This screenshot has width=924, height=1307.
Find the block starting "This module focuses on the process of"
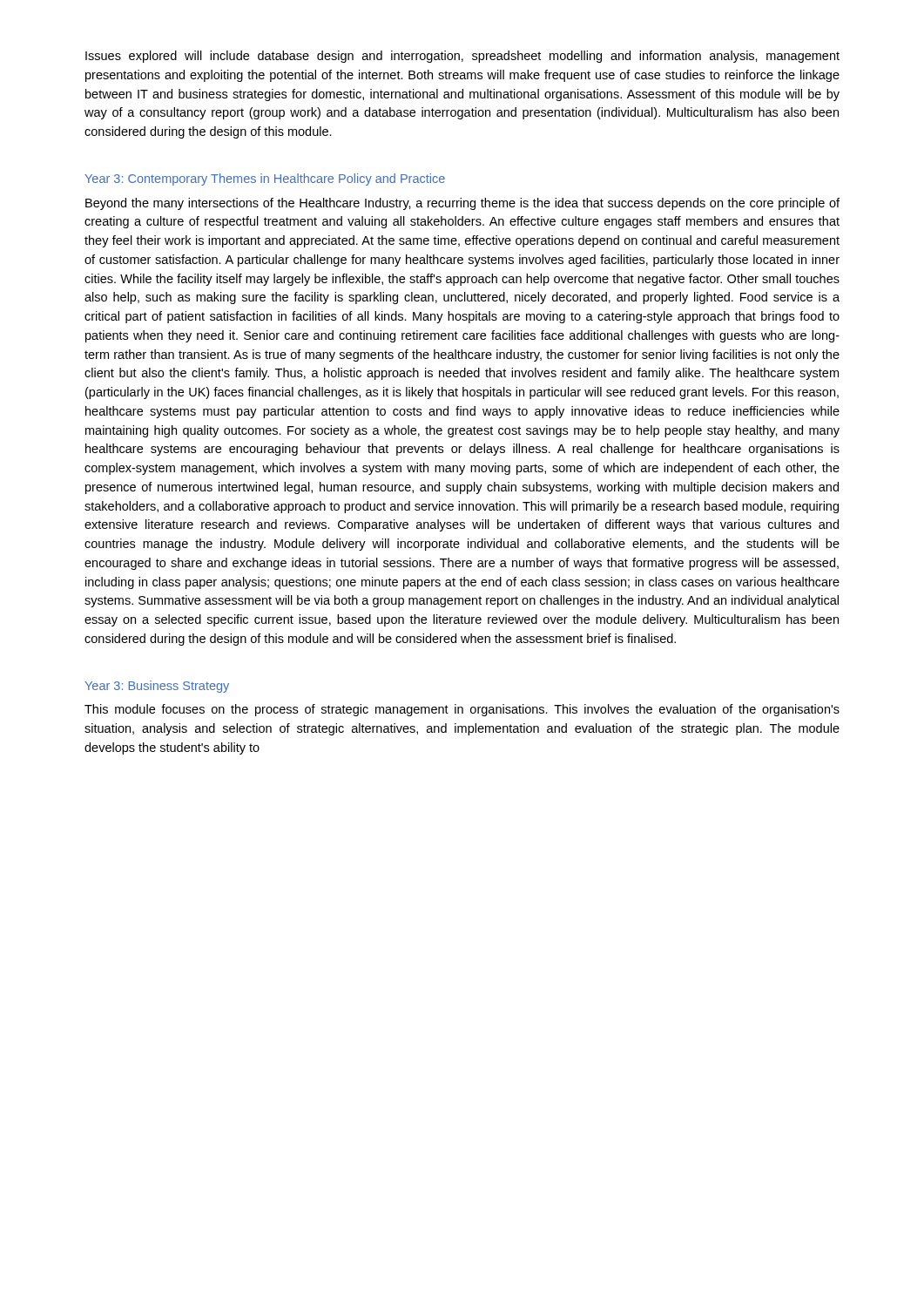click(462, 729)
